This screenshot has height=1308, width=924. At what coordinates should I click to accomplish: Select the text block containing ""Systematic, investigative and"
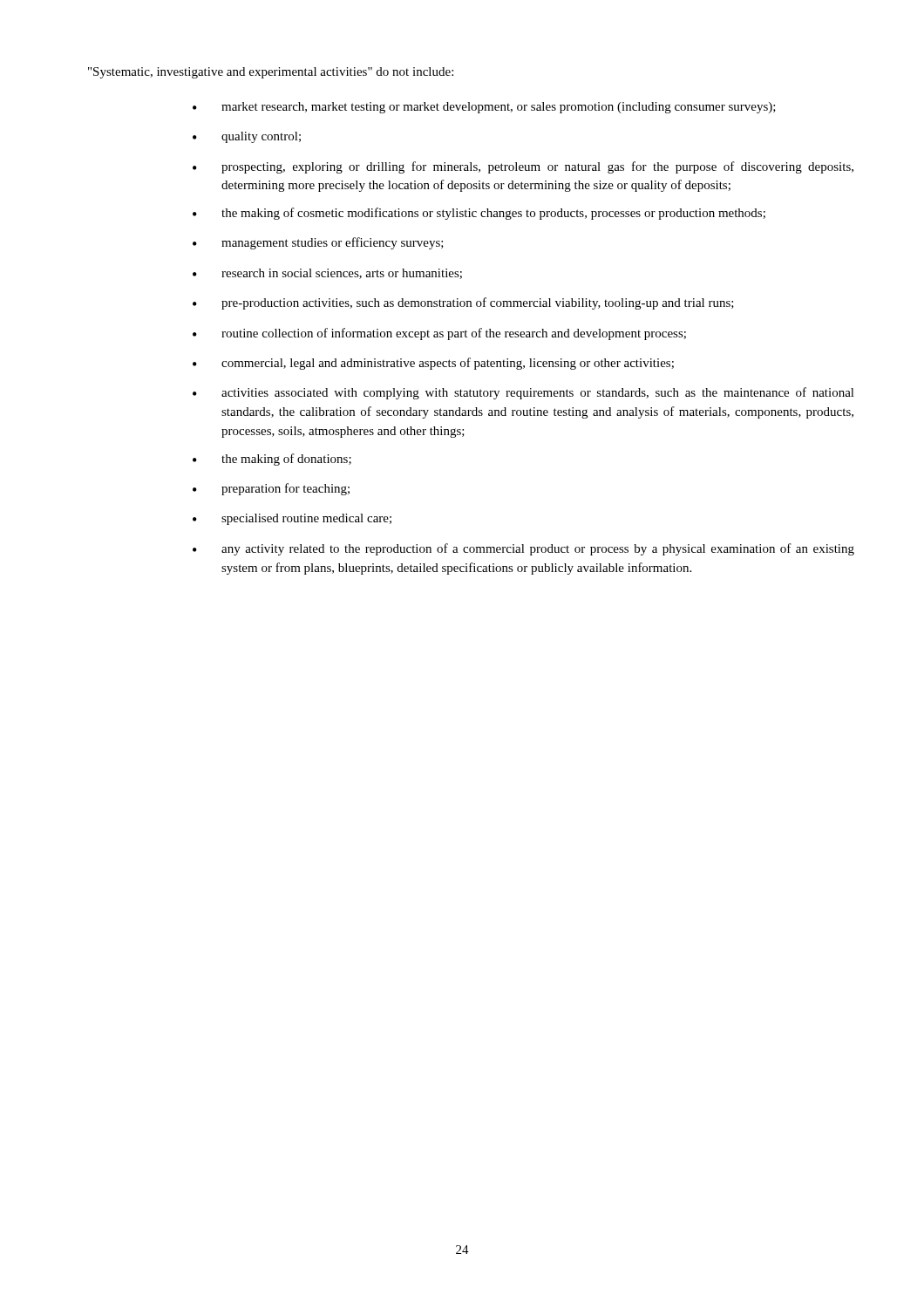tap(271, 71)
